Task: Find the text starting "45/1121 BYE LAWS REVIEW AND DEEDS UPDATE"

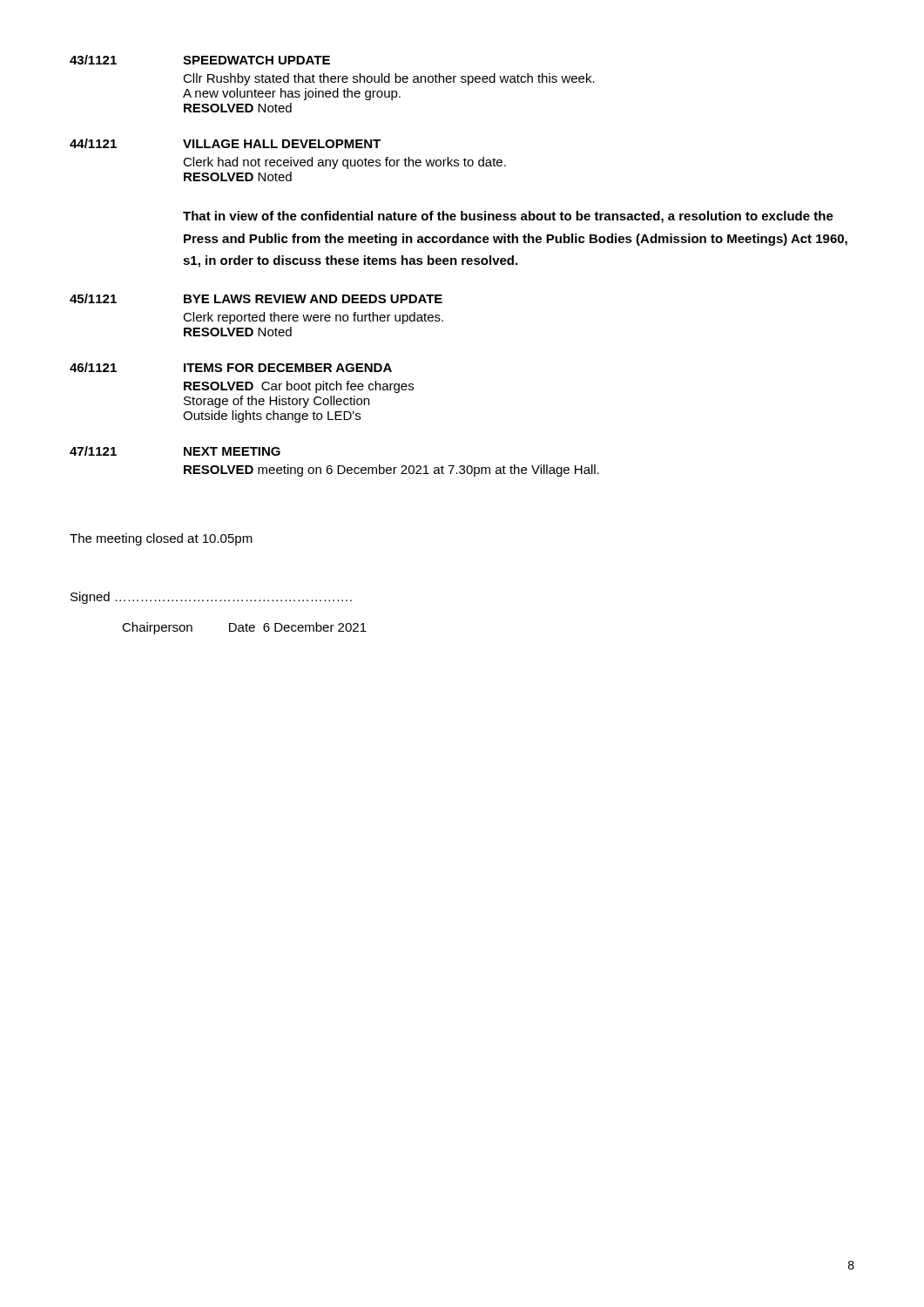Action: [256, 298]
